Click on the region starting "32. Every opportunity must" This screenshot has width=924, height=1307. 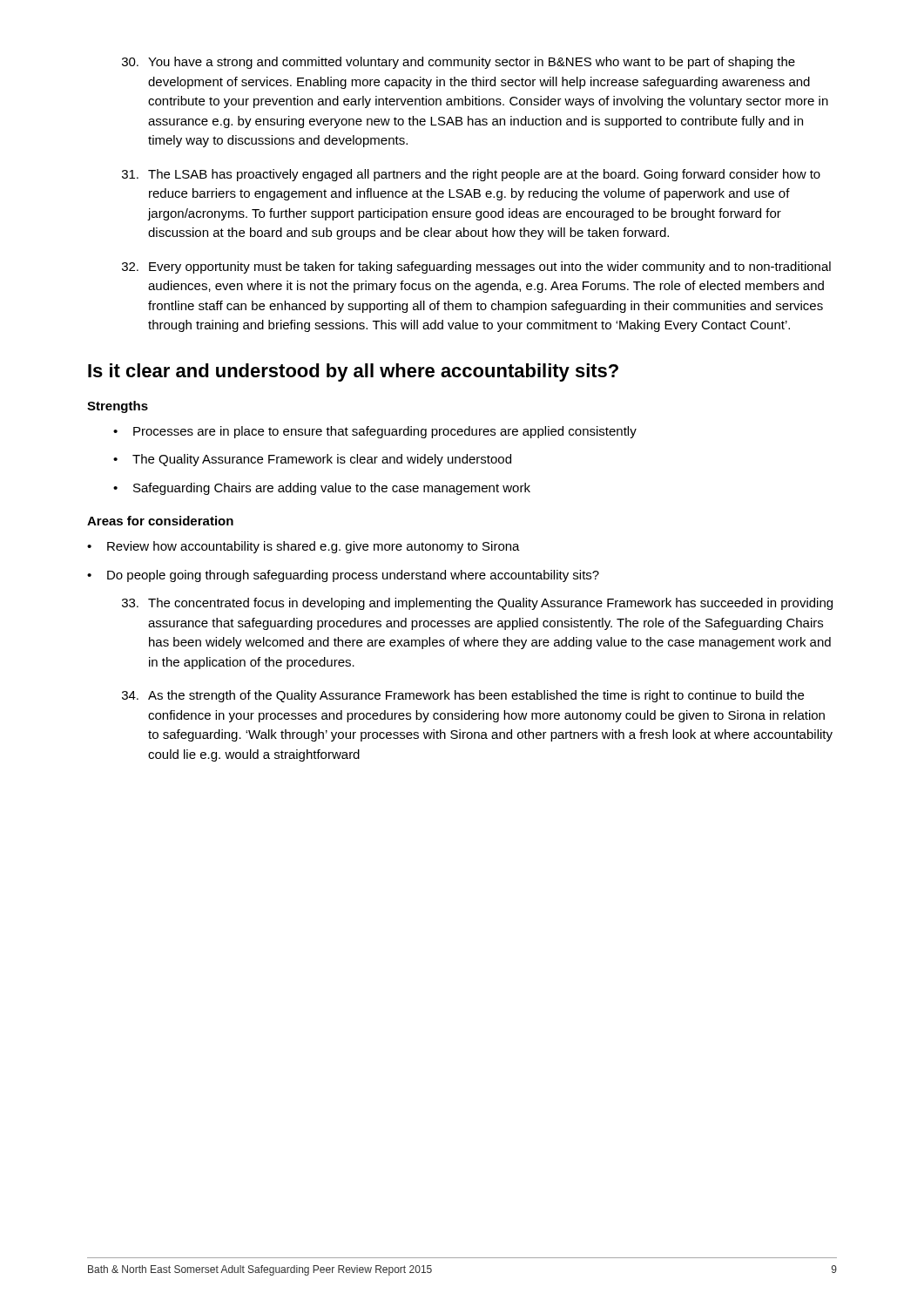(x=462, y=296)
